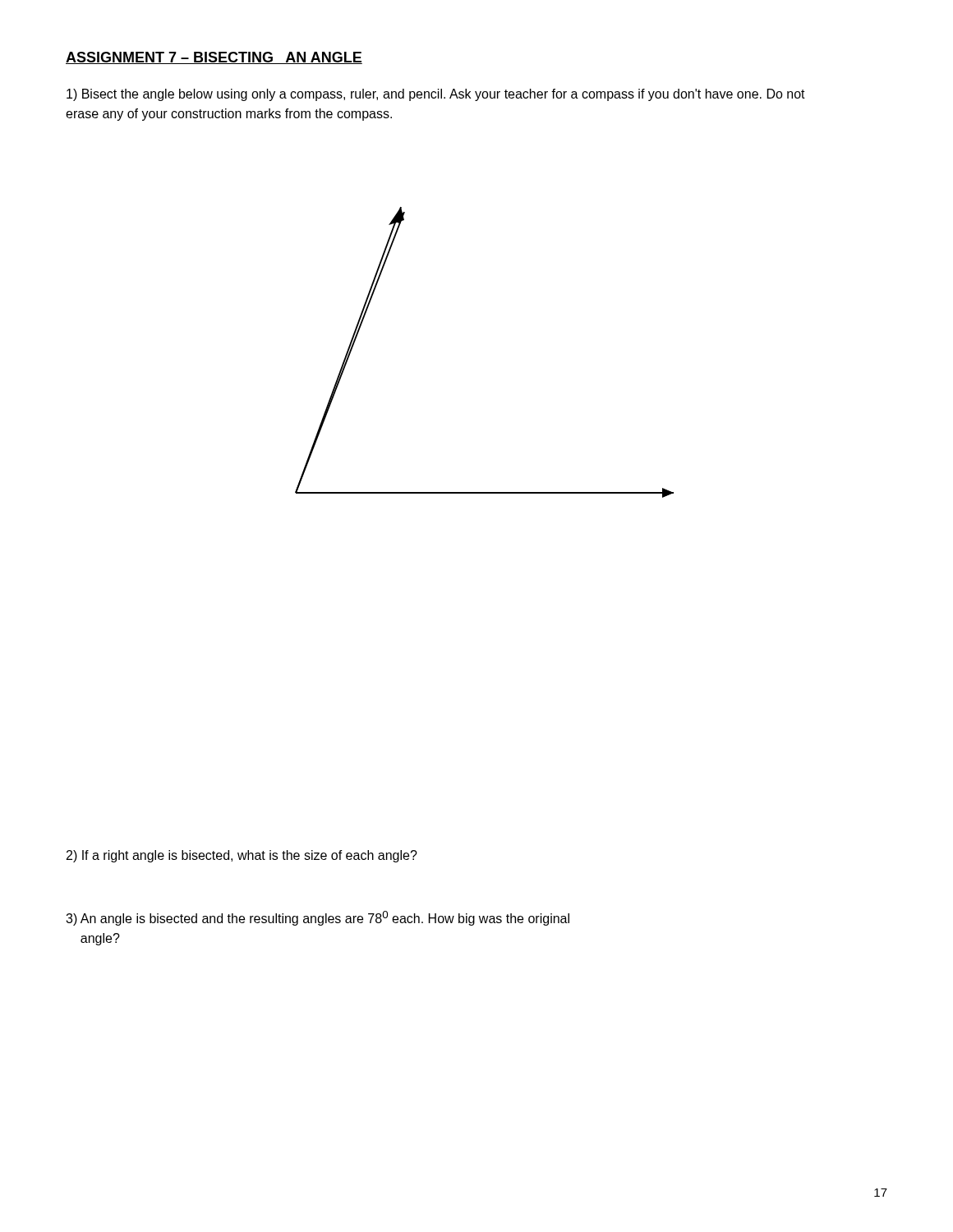
Task: Point to the text starting "2) If a right angle is bisected, what"
Action: [241, 855]
